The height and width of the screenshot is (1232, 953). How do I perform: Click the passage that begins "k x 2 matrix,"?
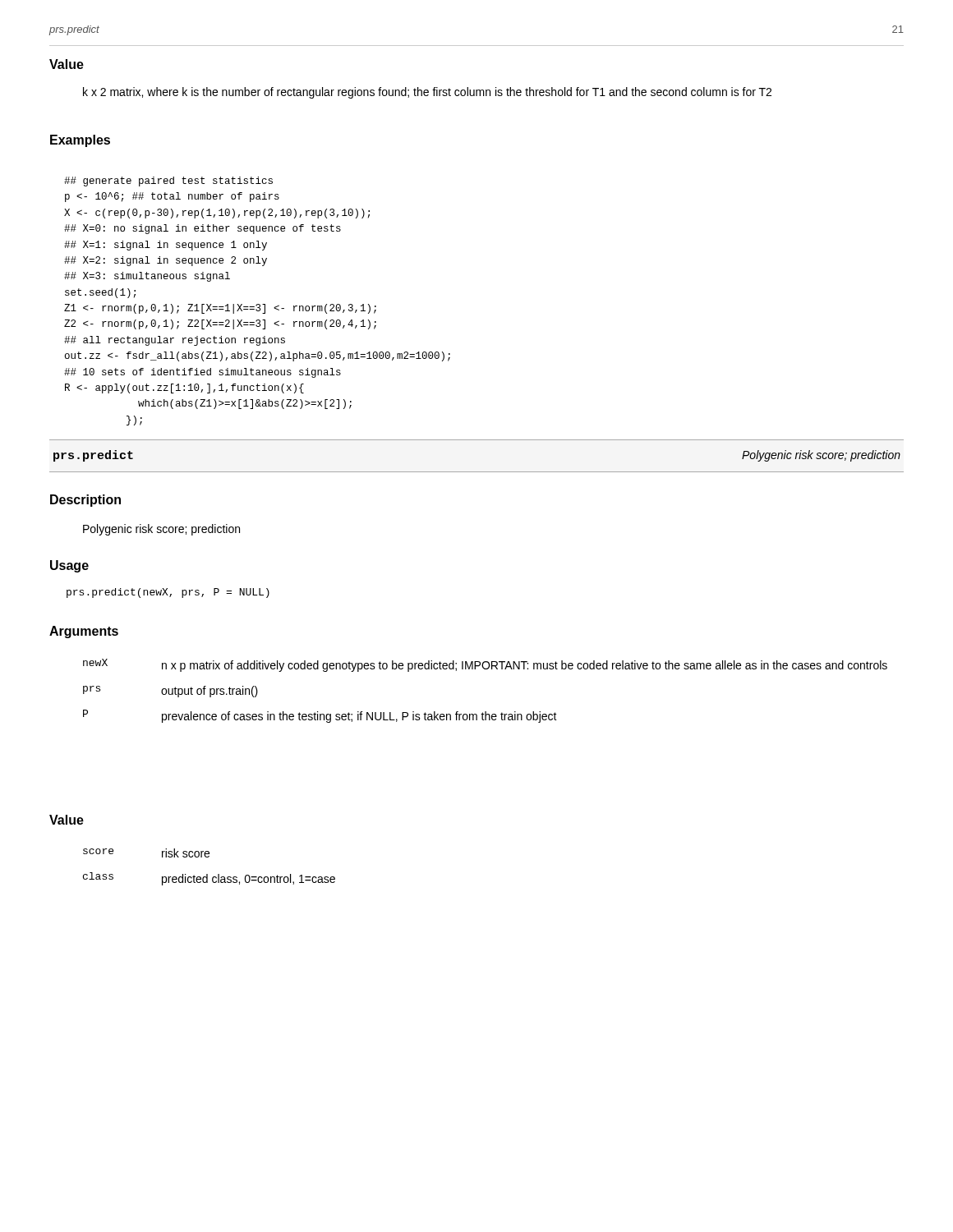pyautogui.click(x=427, y=92)
